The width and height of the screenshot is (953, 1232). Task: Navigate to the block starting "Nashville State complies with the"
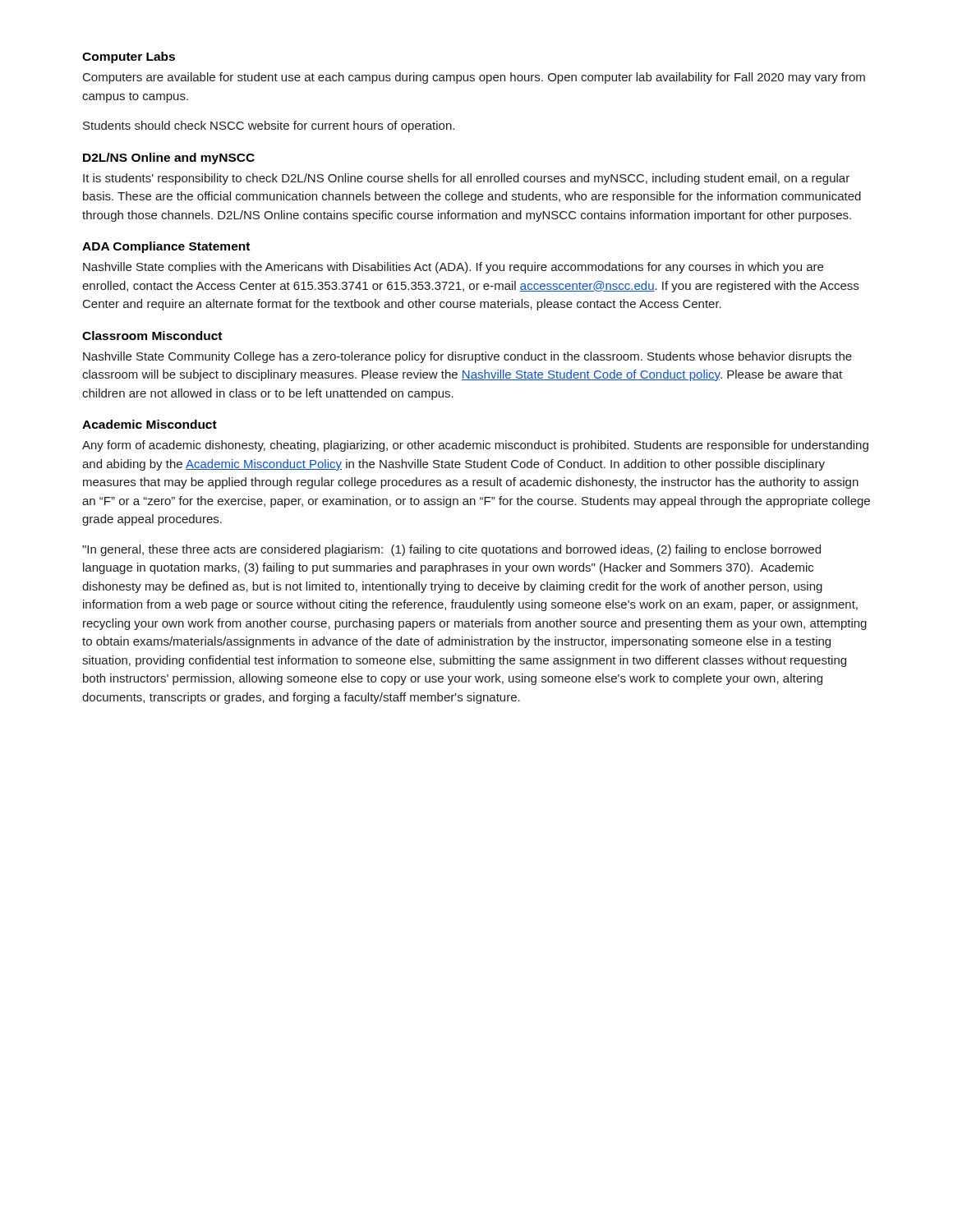coord(471,285)
